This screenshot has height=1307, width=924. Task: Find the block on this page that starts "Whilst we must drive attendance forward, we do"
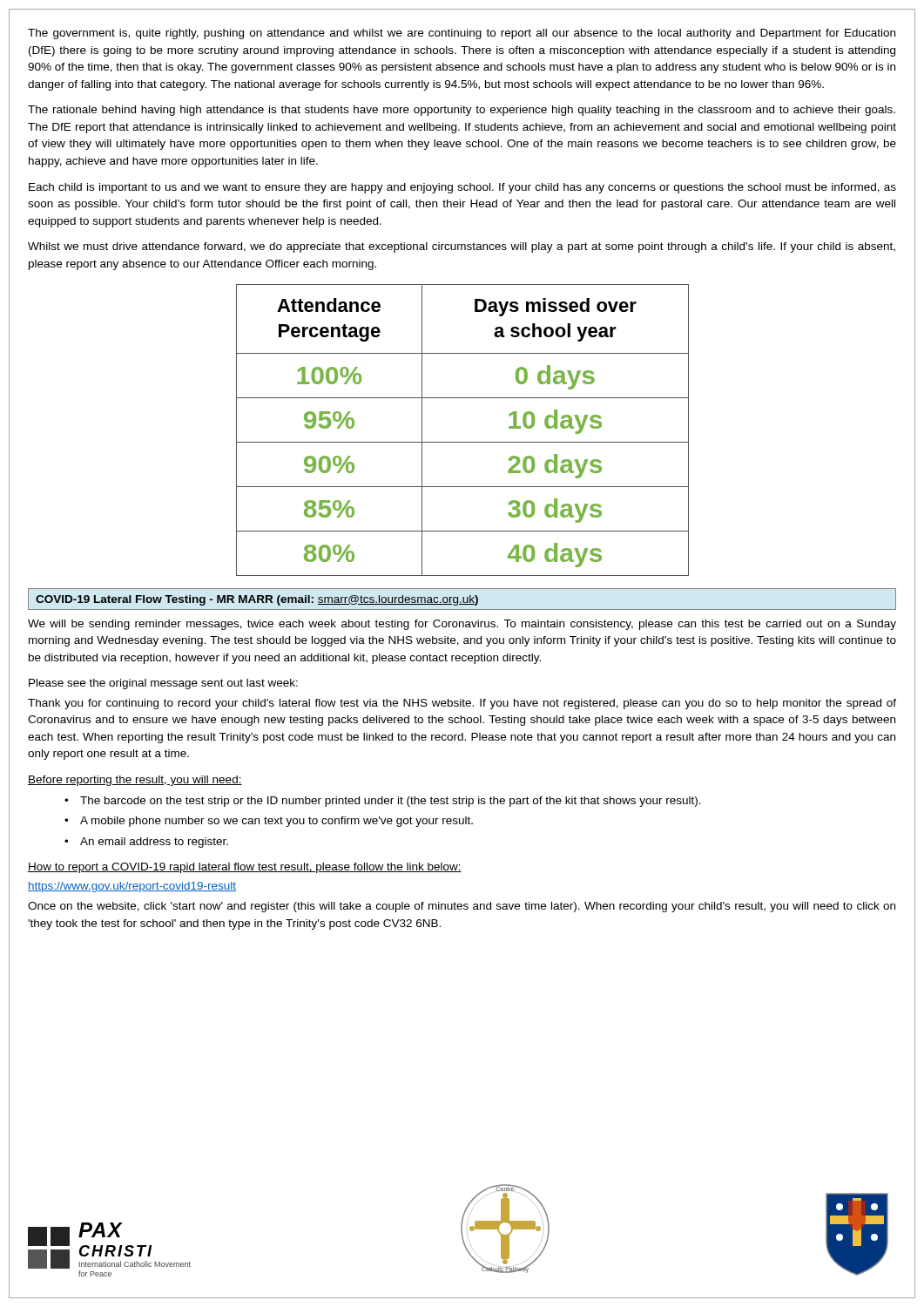(x=462, y=255)
